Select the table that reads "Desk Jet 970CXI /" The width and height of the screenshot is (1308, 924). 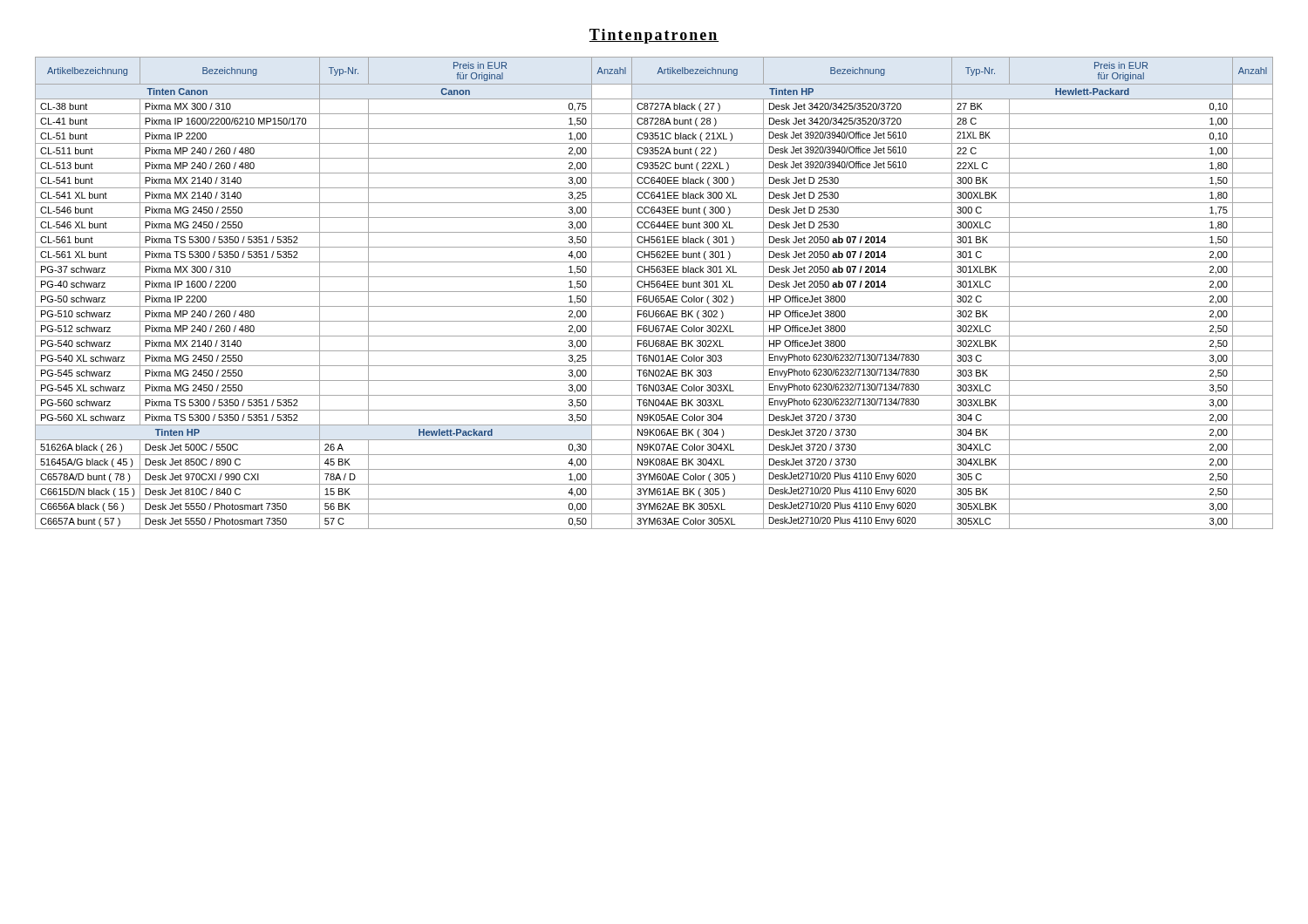click(x=654, y=293)
